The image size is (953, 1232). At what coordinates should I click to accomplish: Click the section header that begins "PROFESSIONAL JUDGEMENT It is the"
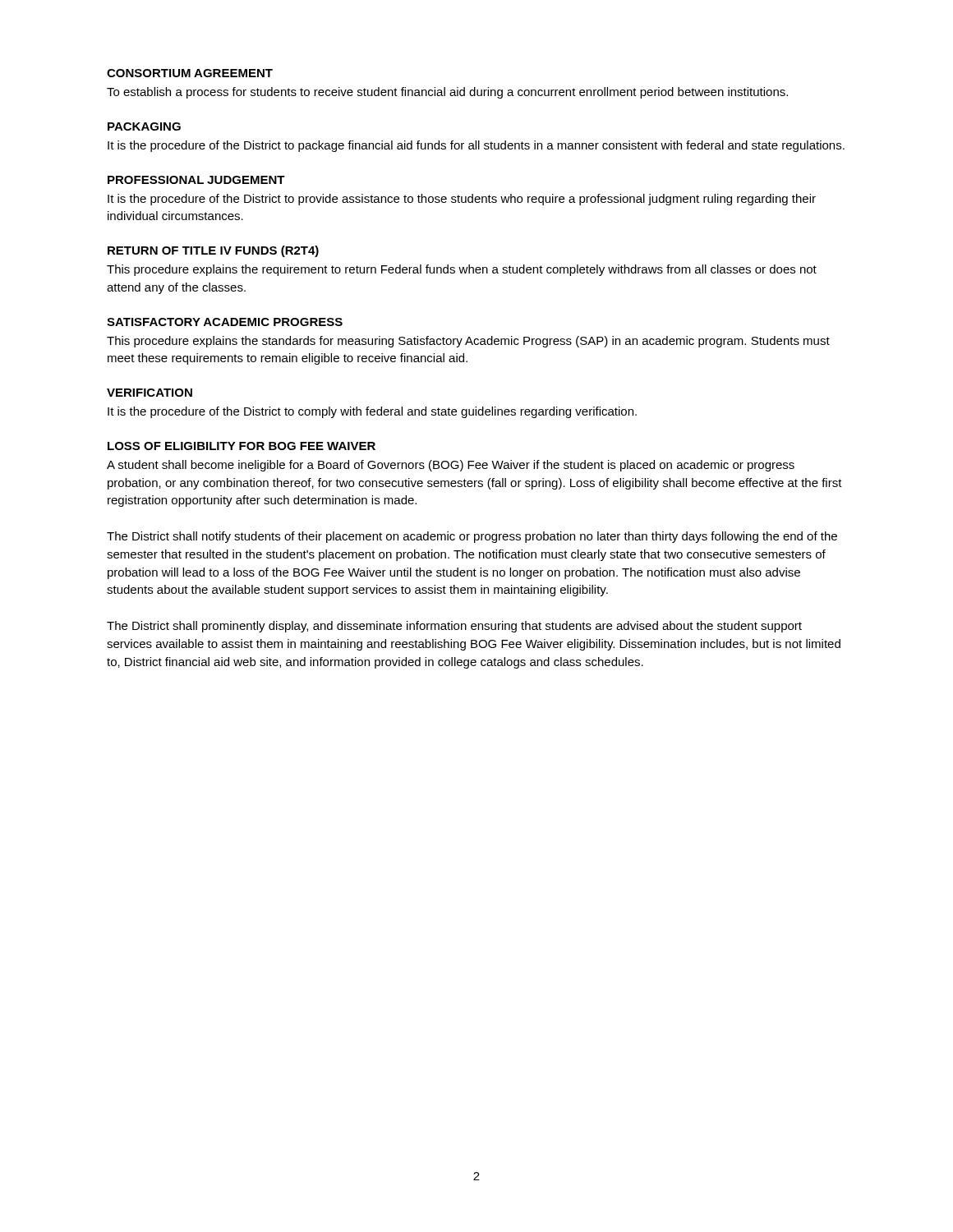click(x=476, y=199)
